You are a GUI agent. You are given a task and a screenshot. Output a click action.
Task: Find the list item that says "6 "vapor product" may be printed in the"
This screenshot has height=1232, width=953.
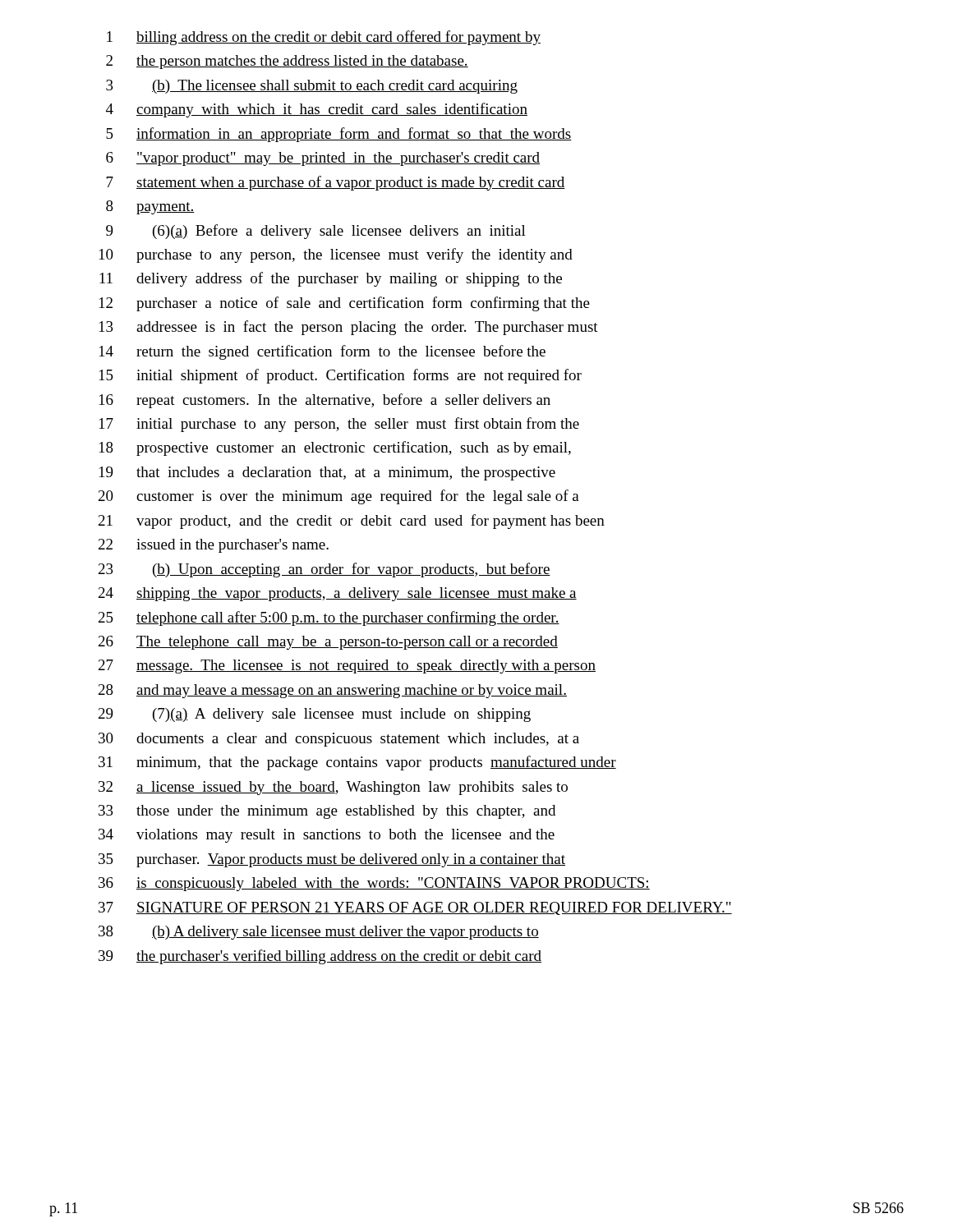(x=485, y=158)
